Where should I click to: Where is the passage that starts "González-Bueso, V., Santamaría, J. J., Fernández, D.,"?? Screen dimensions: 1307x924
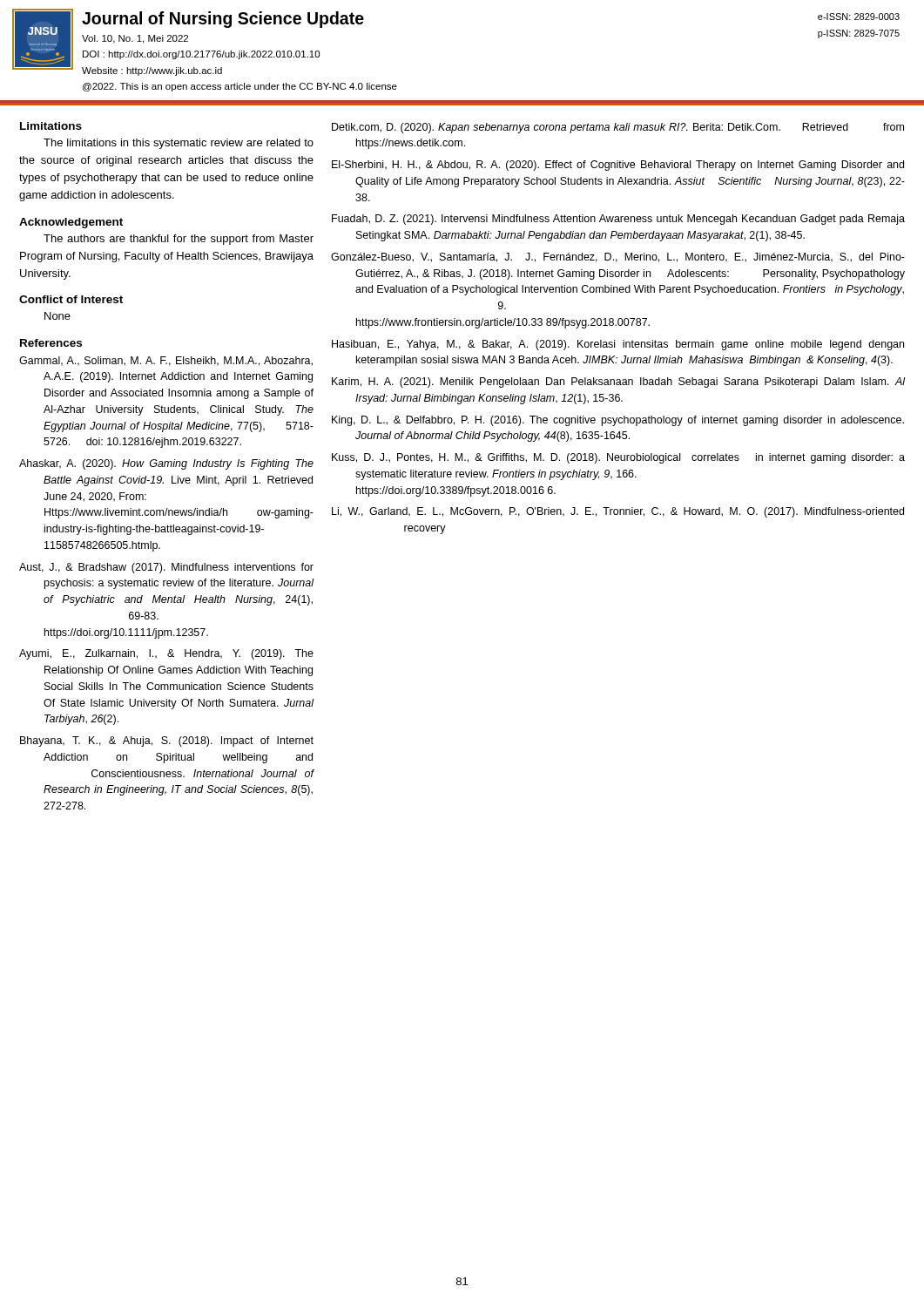pyautogui.click(x=618, y=290)
